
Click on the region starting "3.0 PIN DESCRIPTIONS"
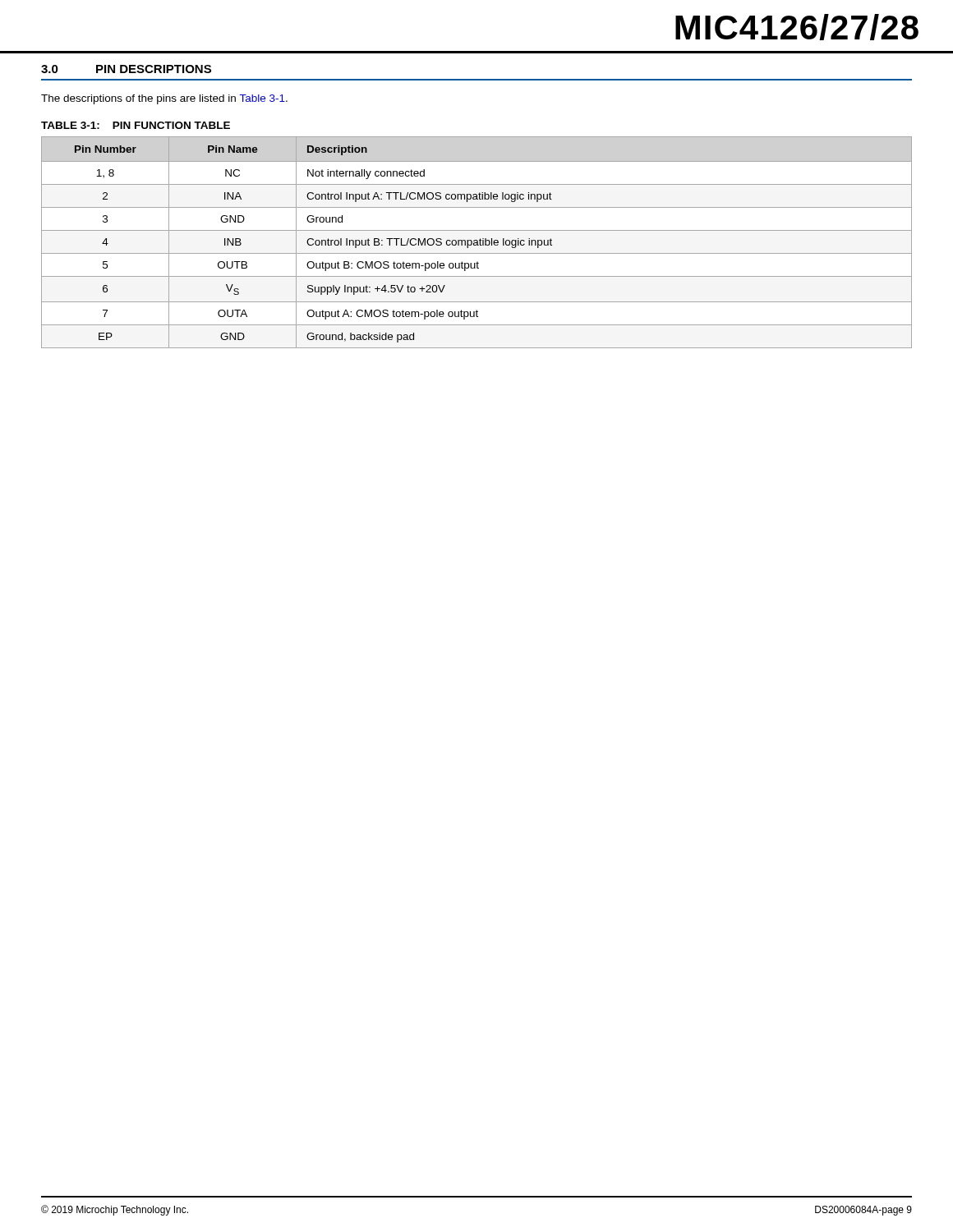(126, 69)
